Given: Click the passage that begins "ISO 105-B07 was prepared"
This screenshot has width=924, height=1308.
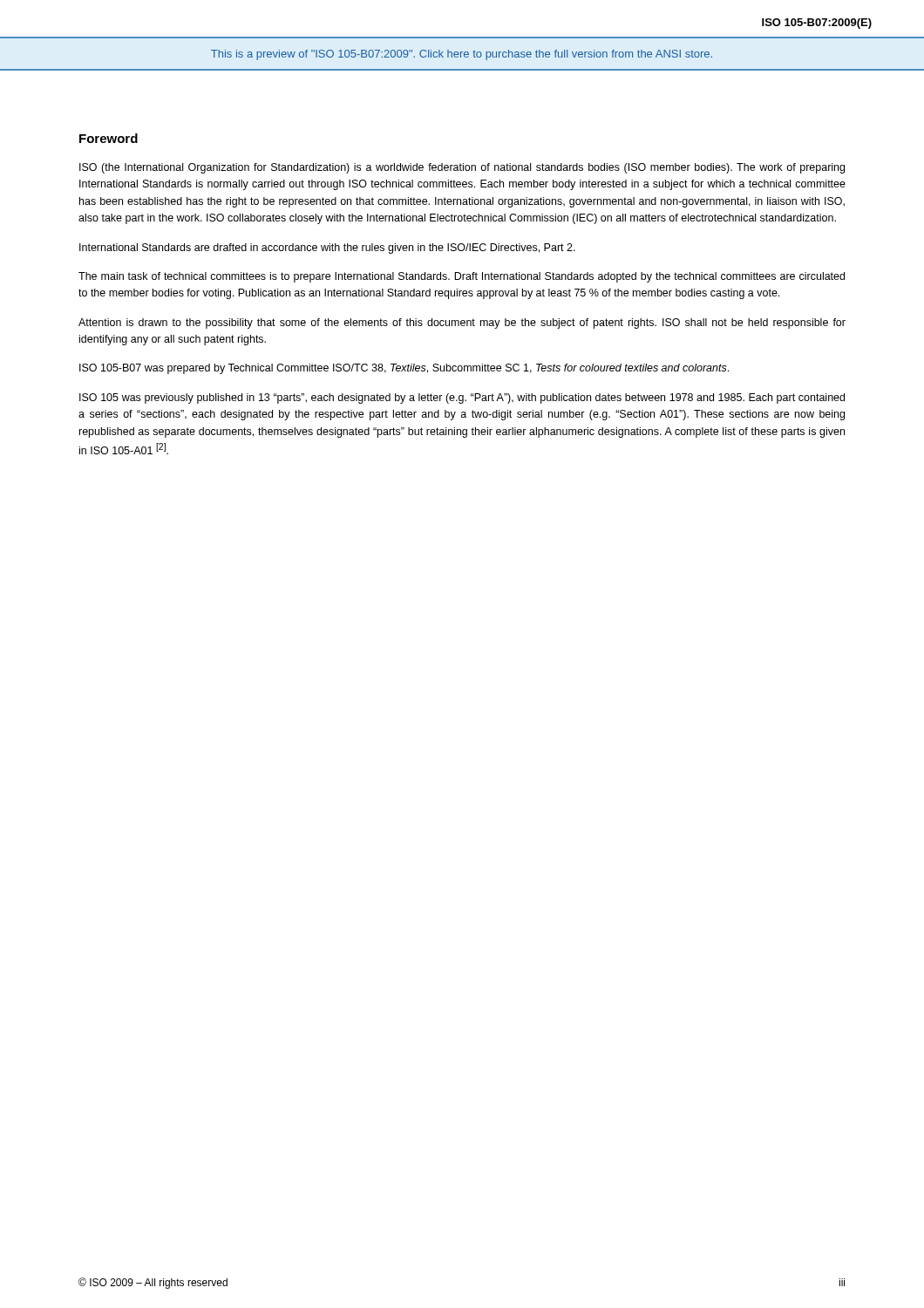Looking at the screenshot, I should pyautogui.click(x=404, y=368).
